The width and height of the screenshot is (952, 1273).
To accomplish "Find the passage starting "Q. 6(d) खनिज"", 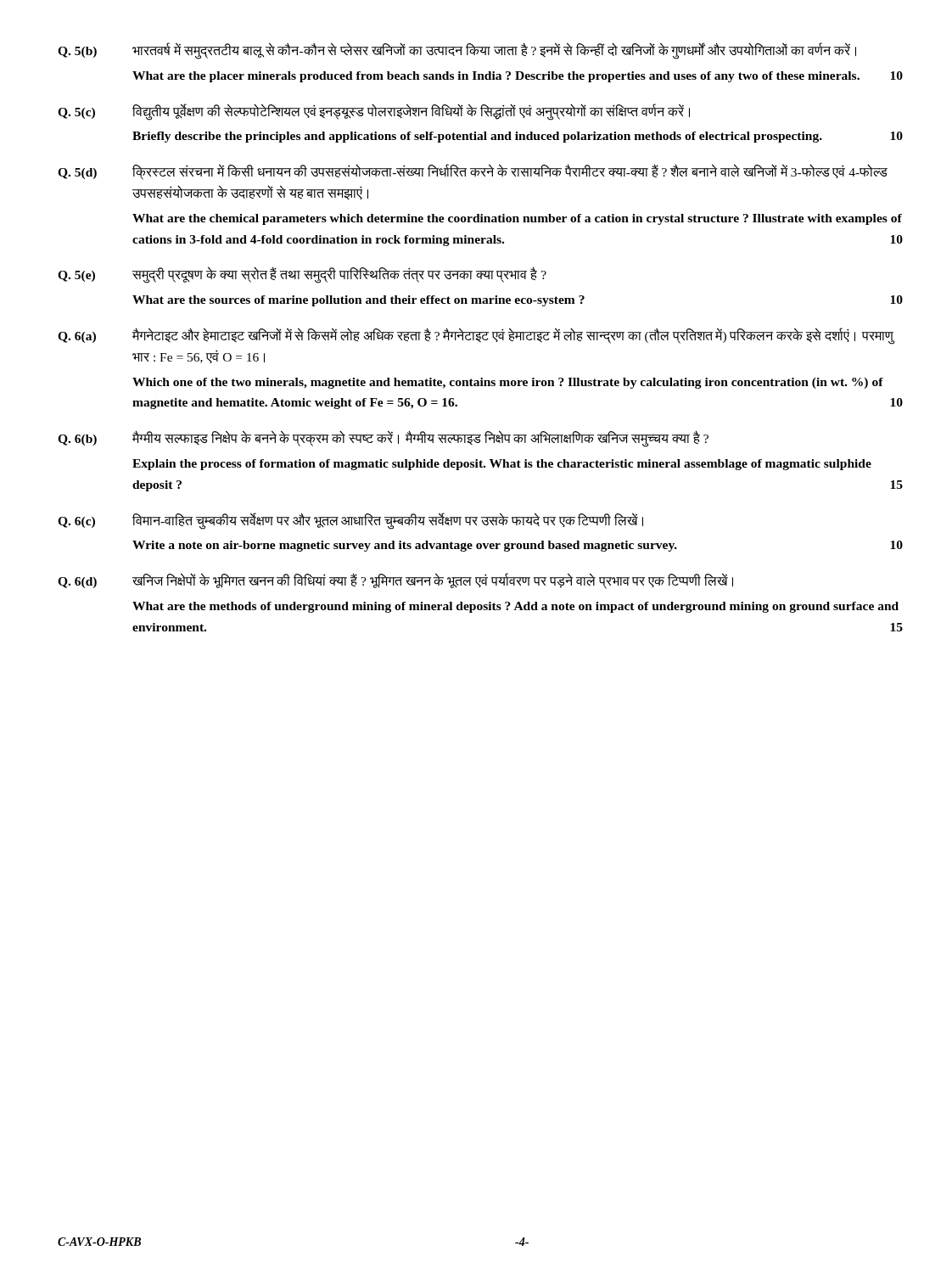I will click(x=480, y=605).
